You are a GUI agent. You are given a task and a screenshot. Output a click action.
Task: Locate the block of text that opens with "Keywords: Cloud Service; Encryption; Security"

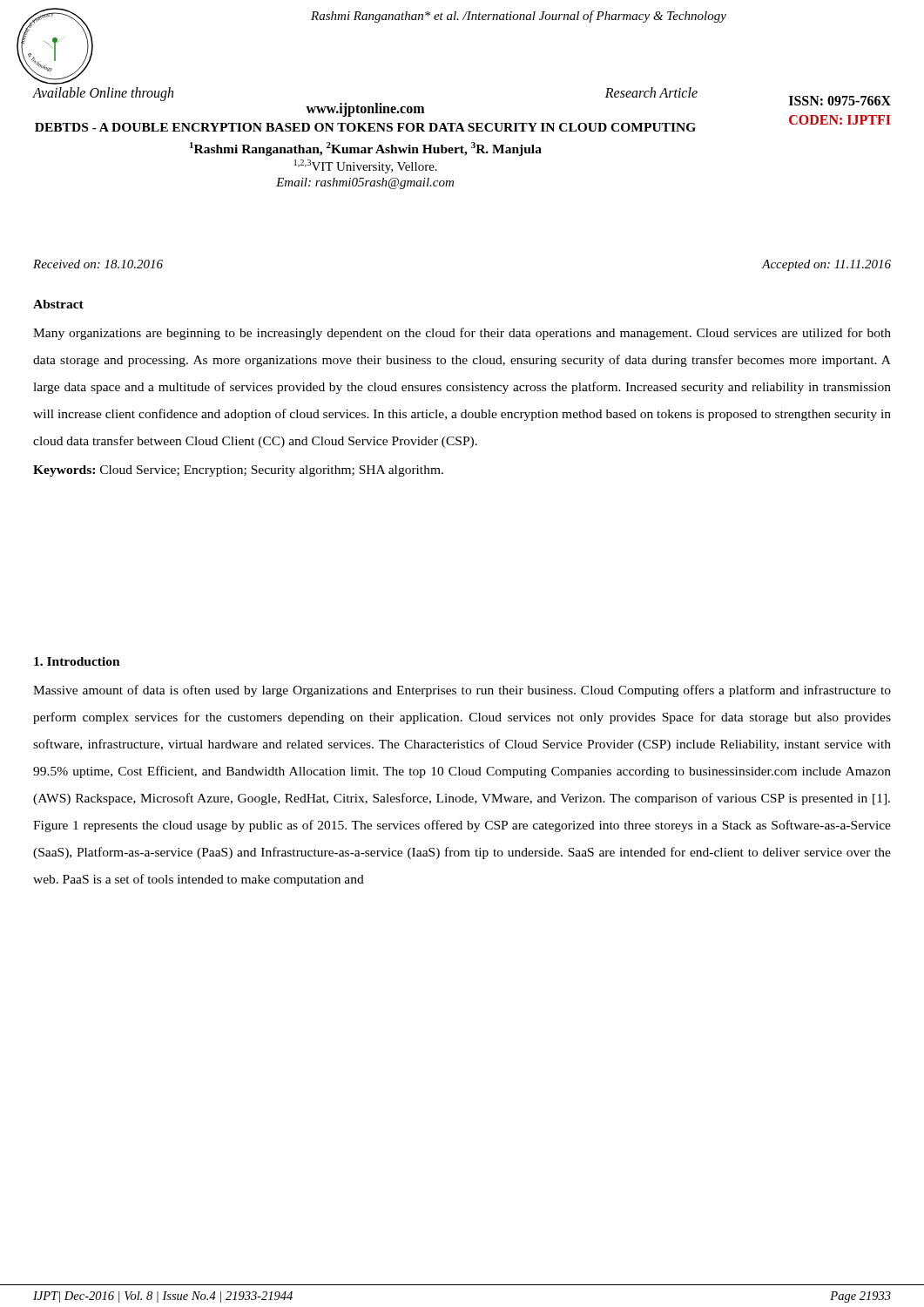[239, 469]
